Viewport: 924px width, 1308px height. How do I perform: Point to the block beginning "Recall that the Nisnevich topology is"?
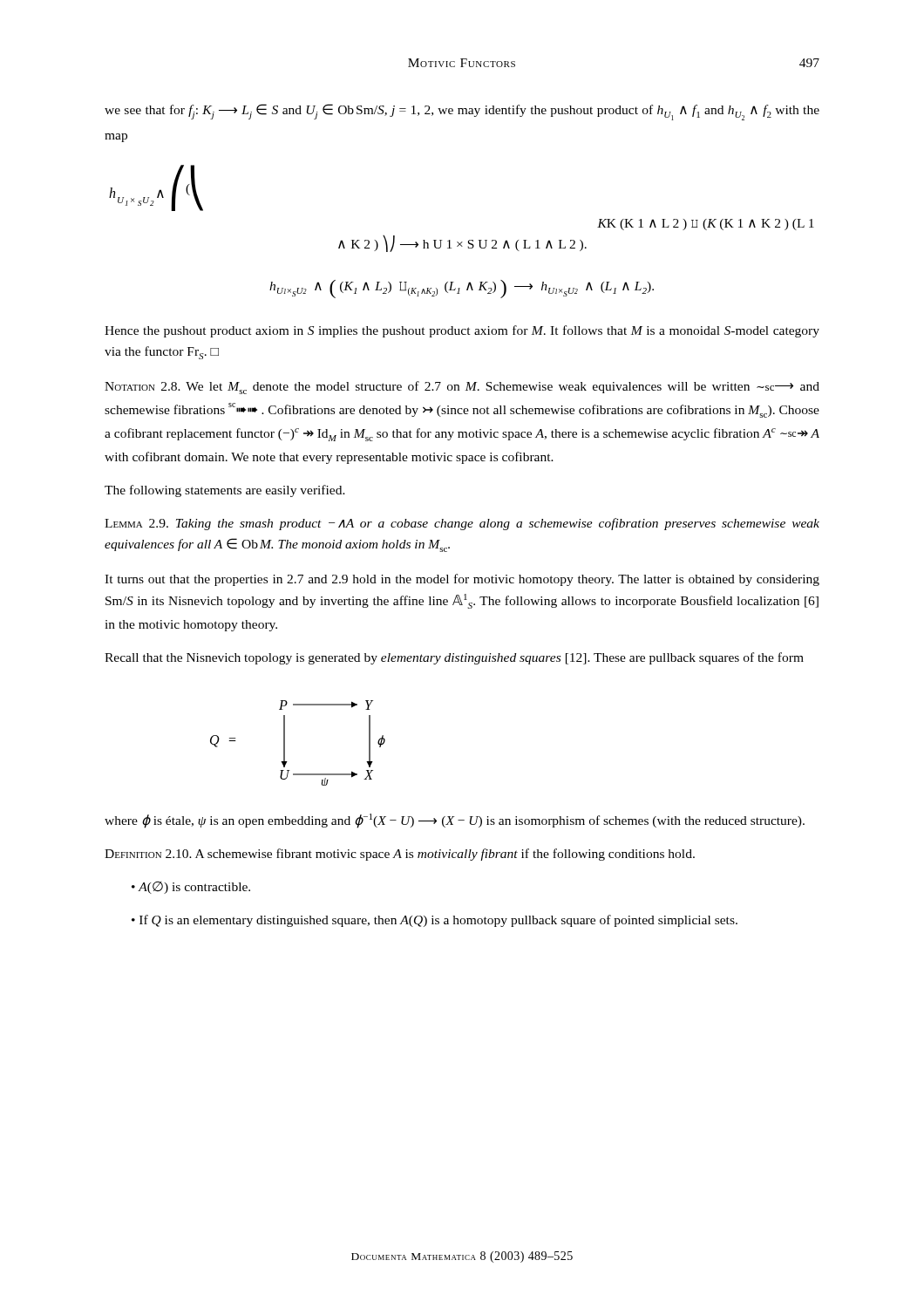tap(454, 657)
